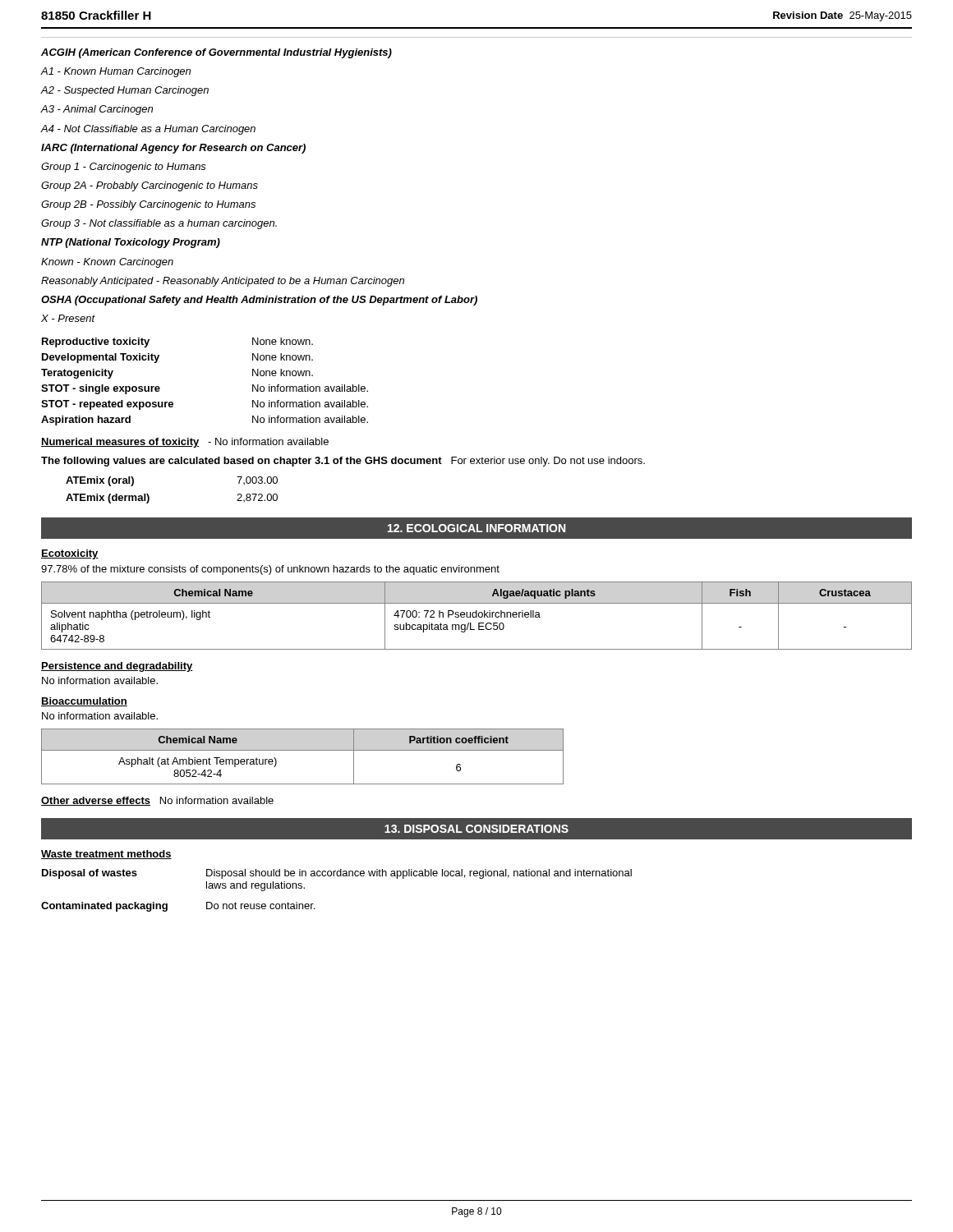This screenshot has height=1232, width=953.
Task: Click on the section header that reads "13. DISPOSAL CONSIDERATIONS"
Action: pos(476,829)
